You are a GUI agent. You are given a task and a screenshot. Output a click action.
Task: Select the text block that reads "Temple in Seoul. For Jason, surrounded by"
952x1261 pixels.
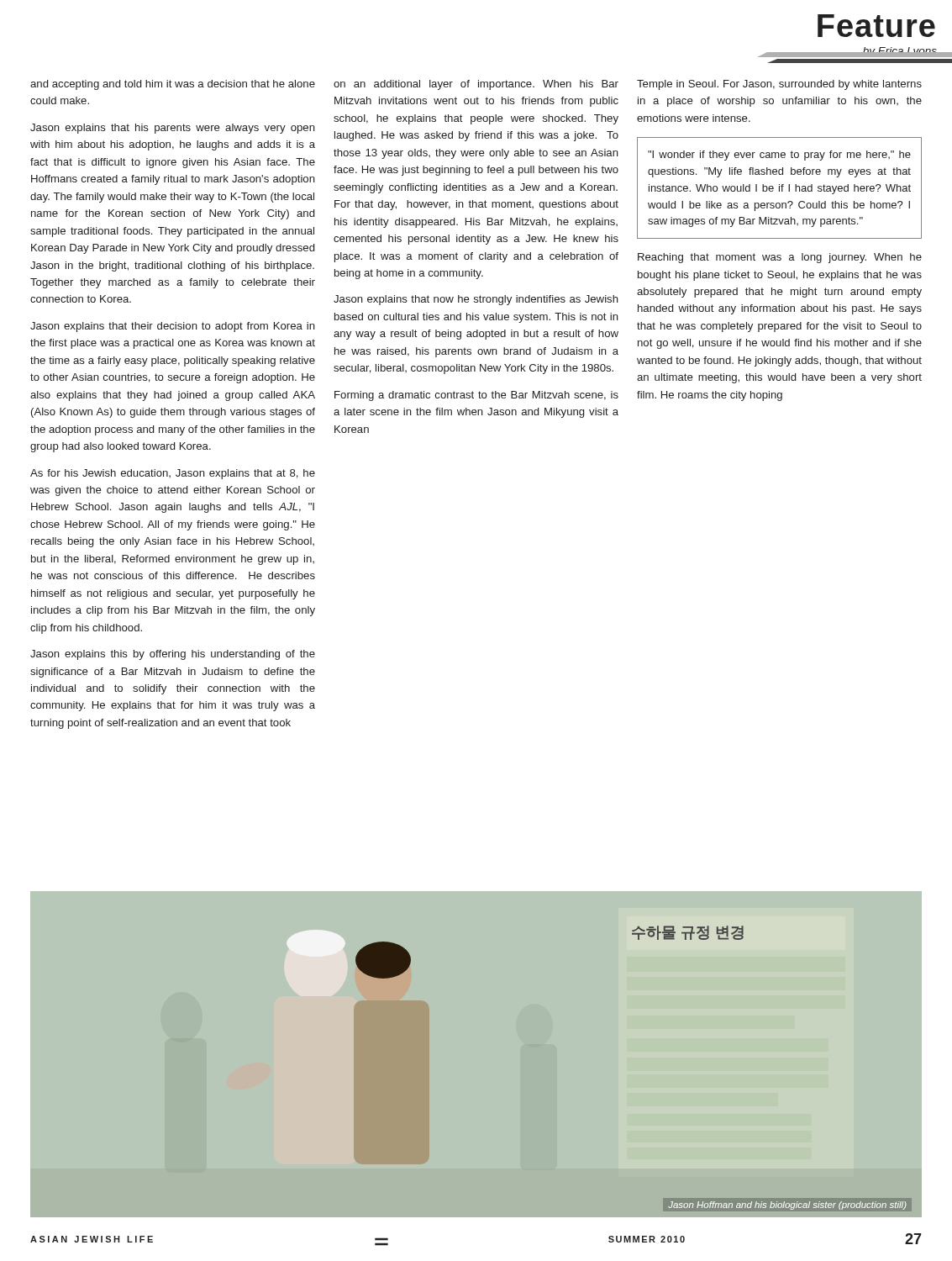[779, 101]
